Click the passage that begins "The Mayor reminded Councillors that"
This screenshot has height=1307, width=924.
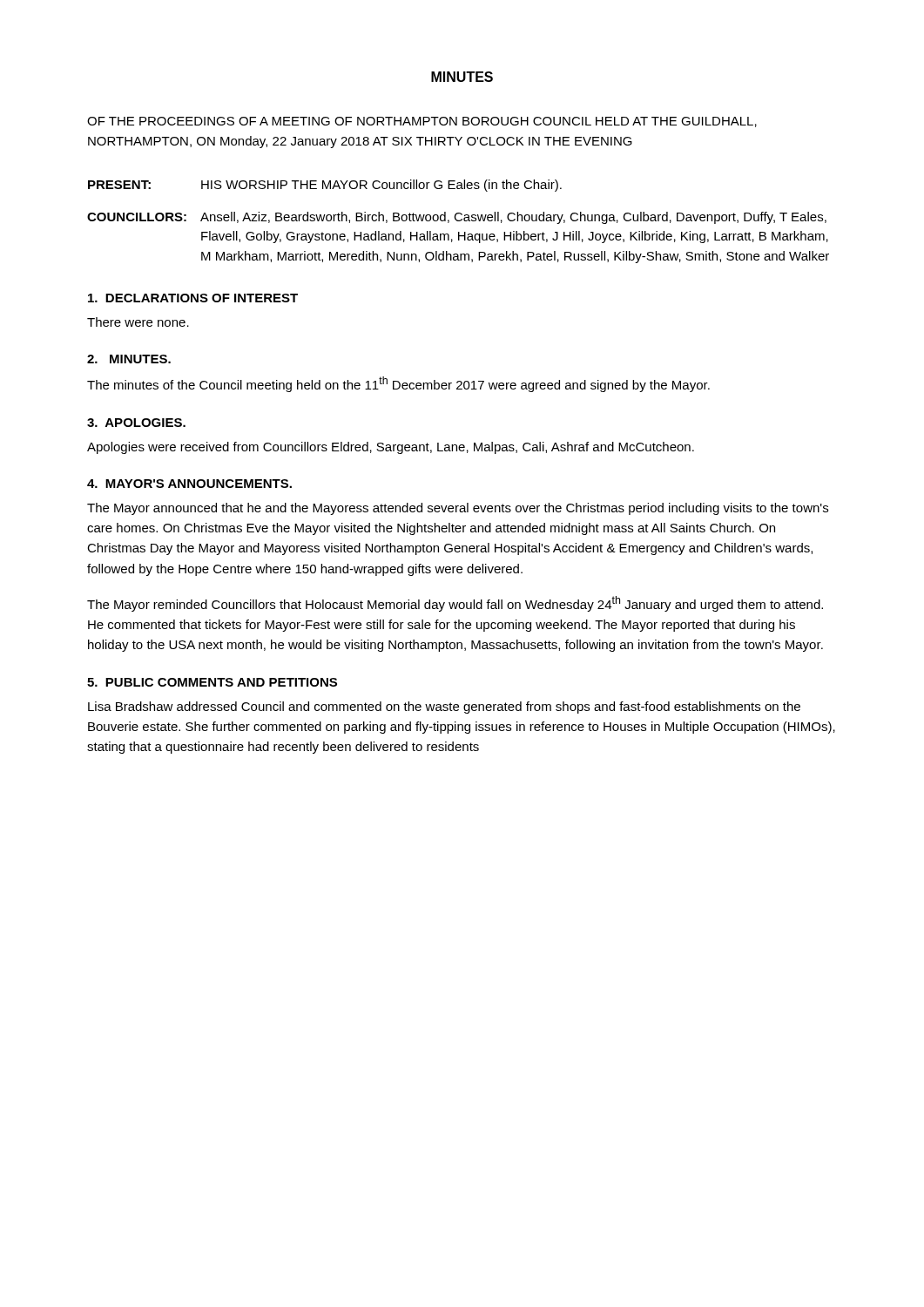[456, 623]
